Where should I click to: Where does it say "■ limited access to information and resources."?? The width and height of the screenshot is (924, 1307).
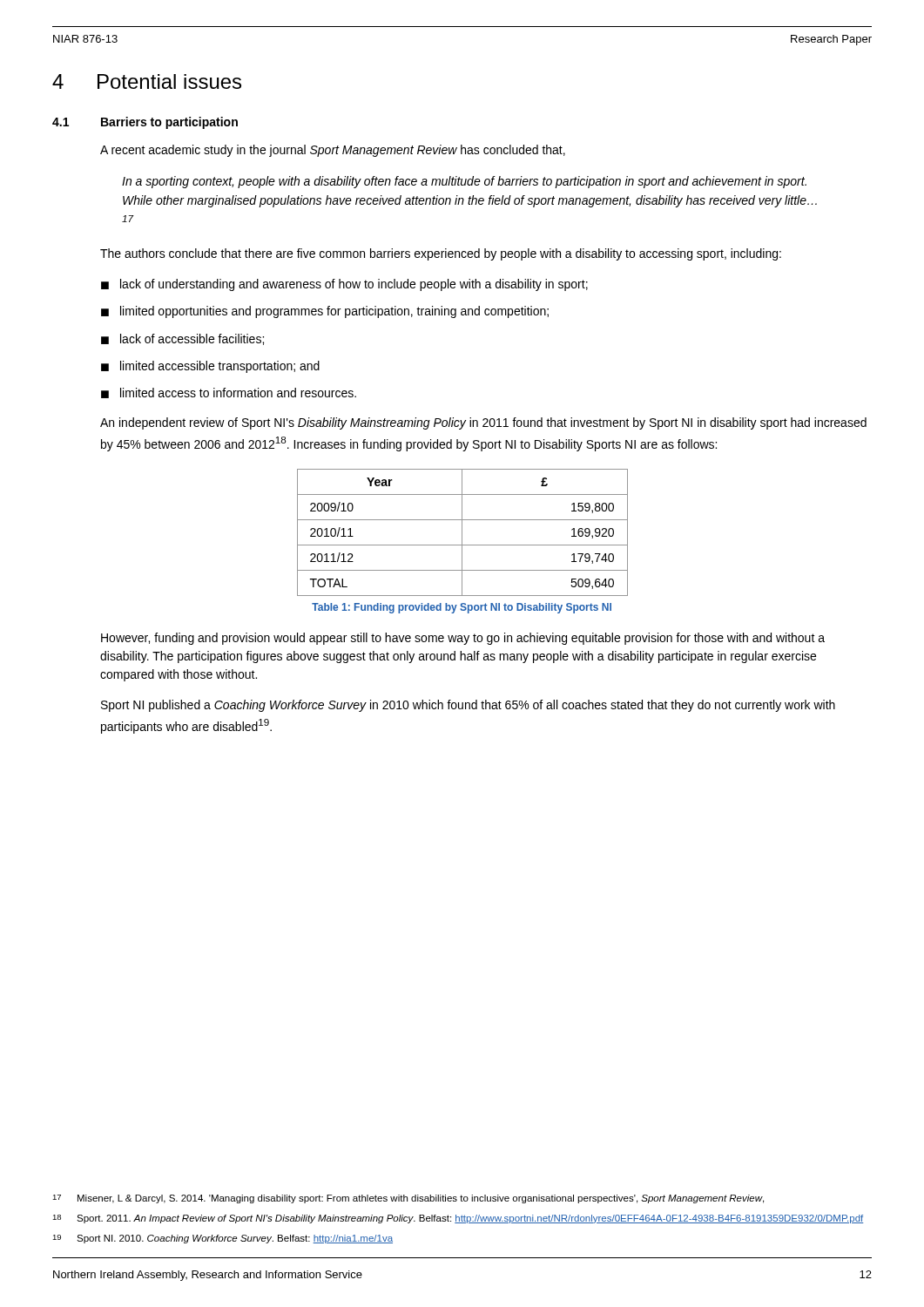tap(229, 393)
